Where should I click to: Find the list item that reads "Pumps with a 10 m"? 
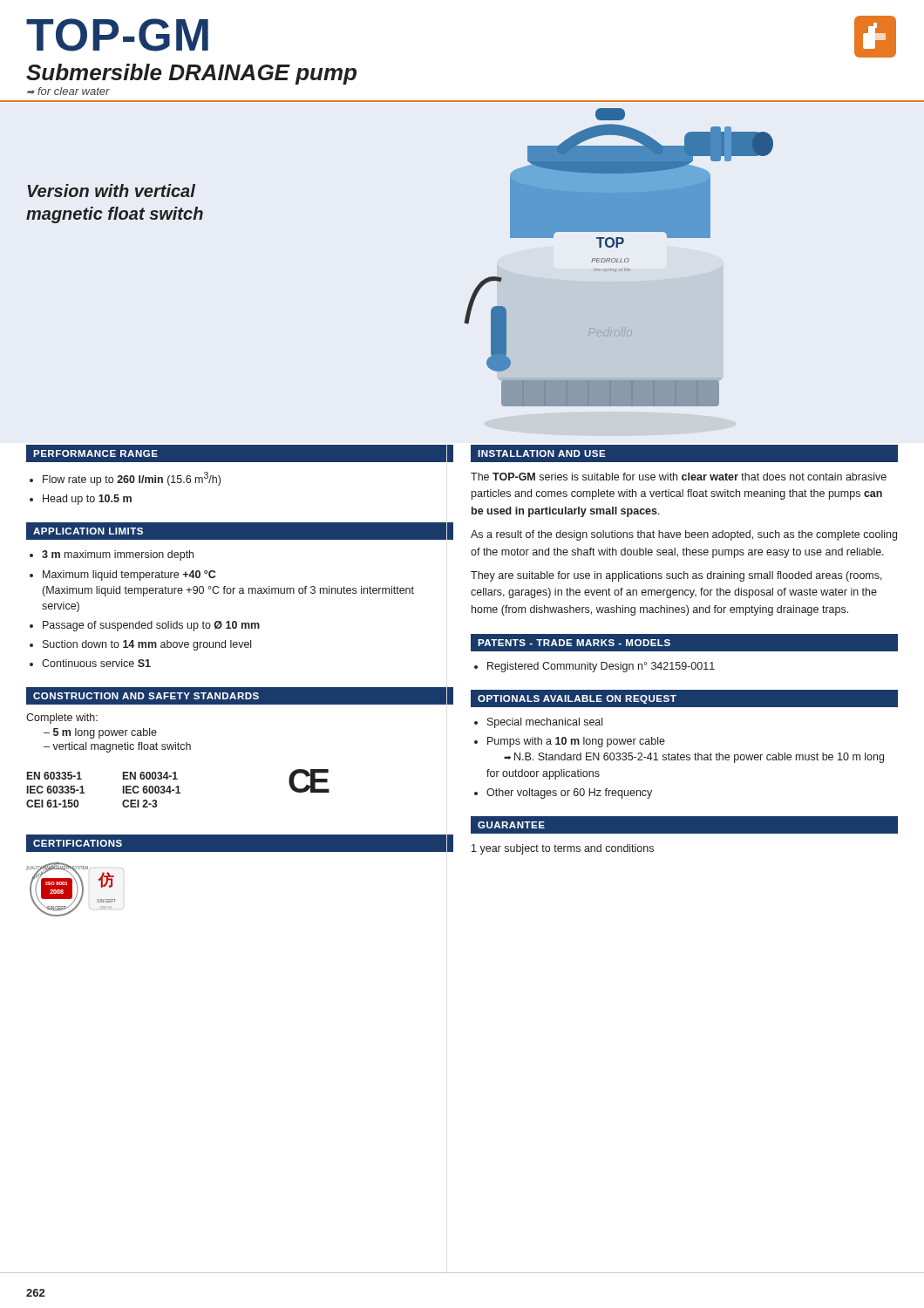click(686, 757)
